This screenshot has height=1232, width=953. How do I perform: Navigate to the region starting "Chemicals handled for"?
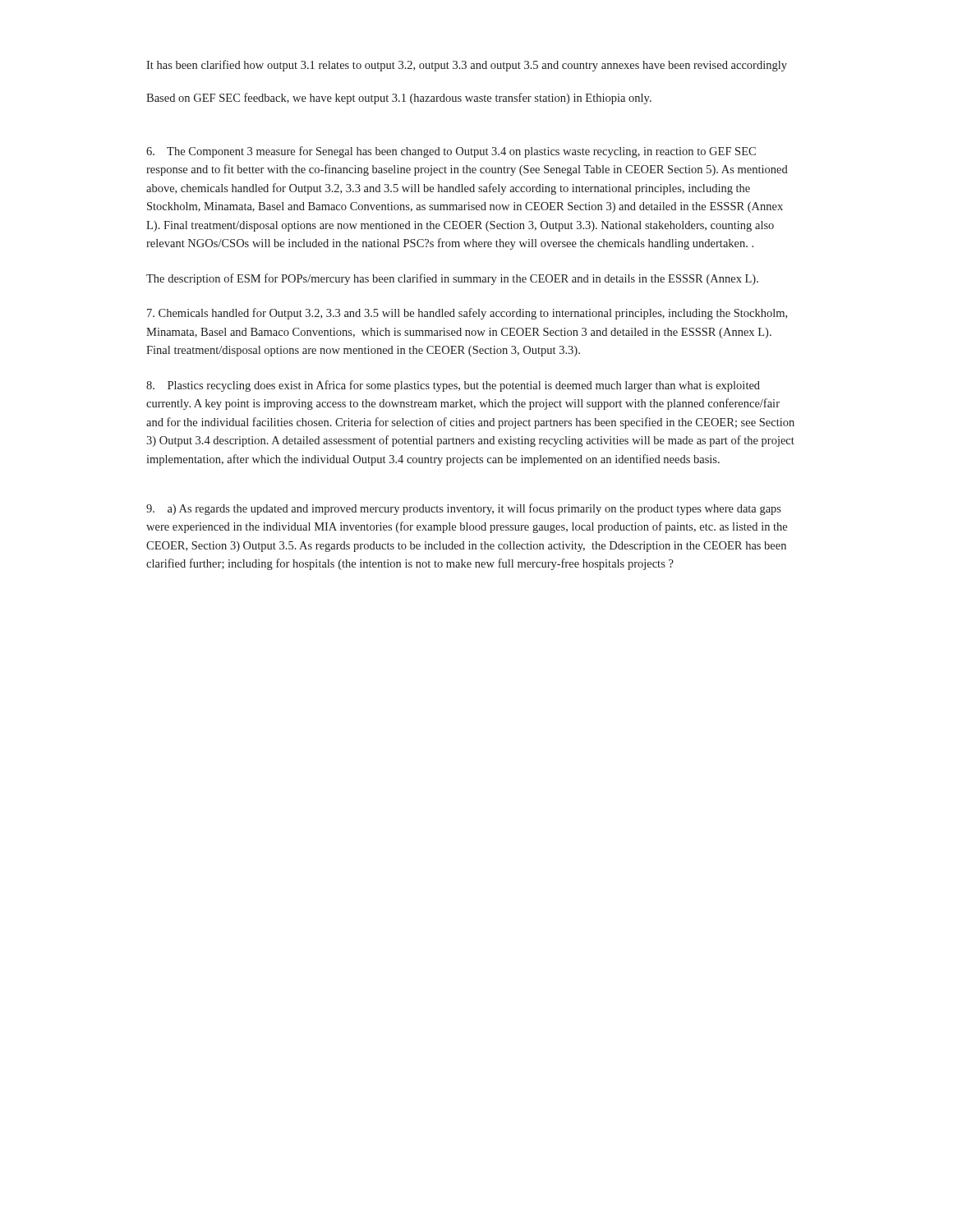(467, 332)
